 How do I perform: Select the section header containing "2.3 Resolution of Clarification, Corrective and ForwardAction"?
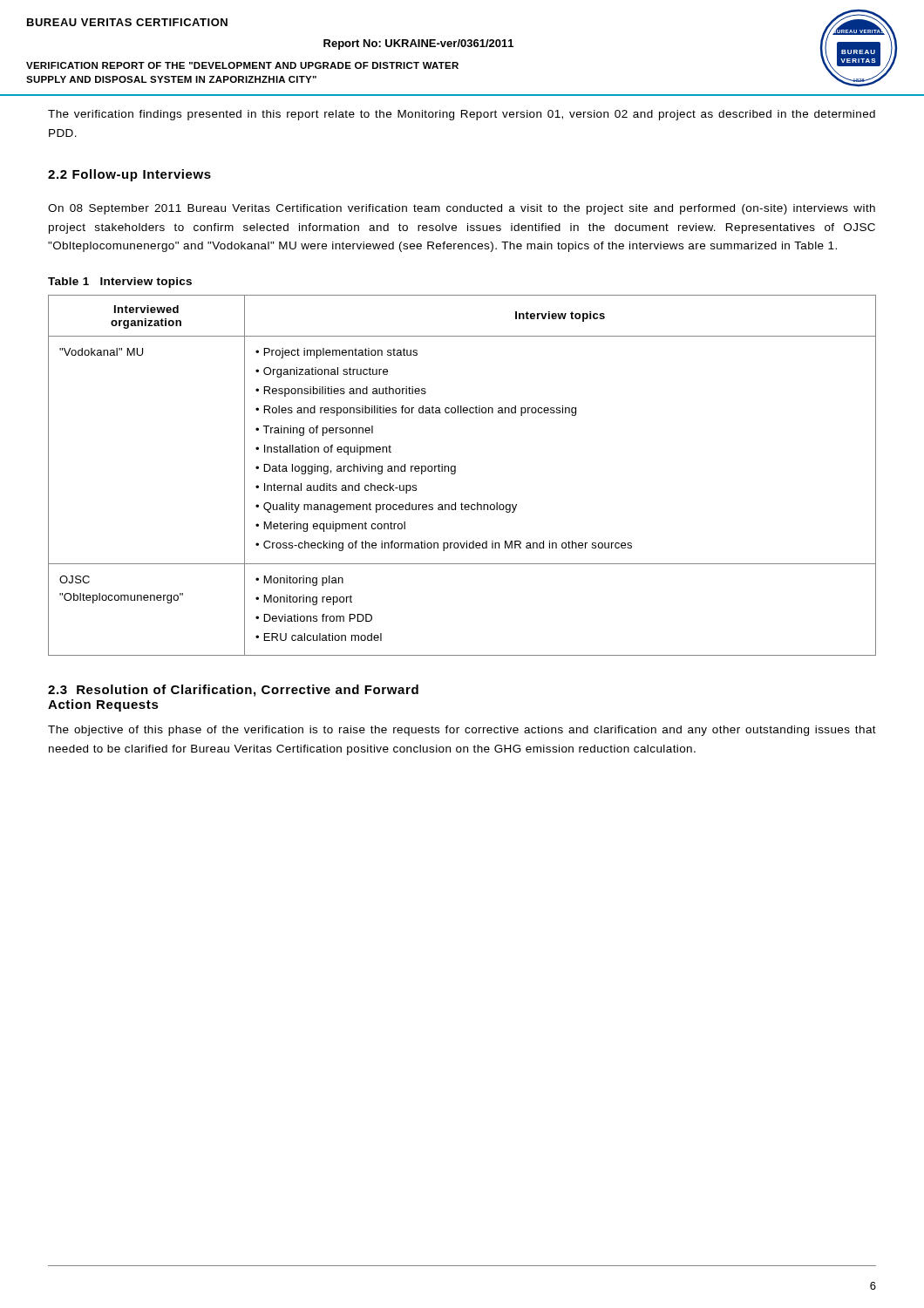(234, 697)
